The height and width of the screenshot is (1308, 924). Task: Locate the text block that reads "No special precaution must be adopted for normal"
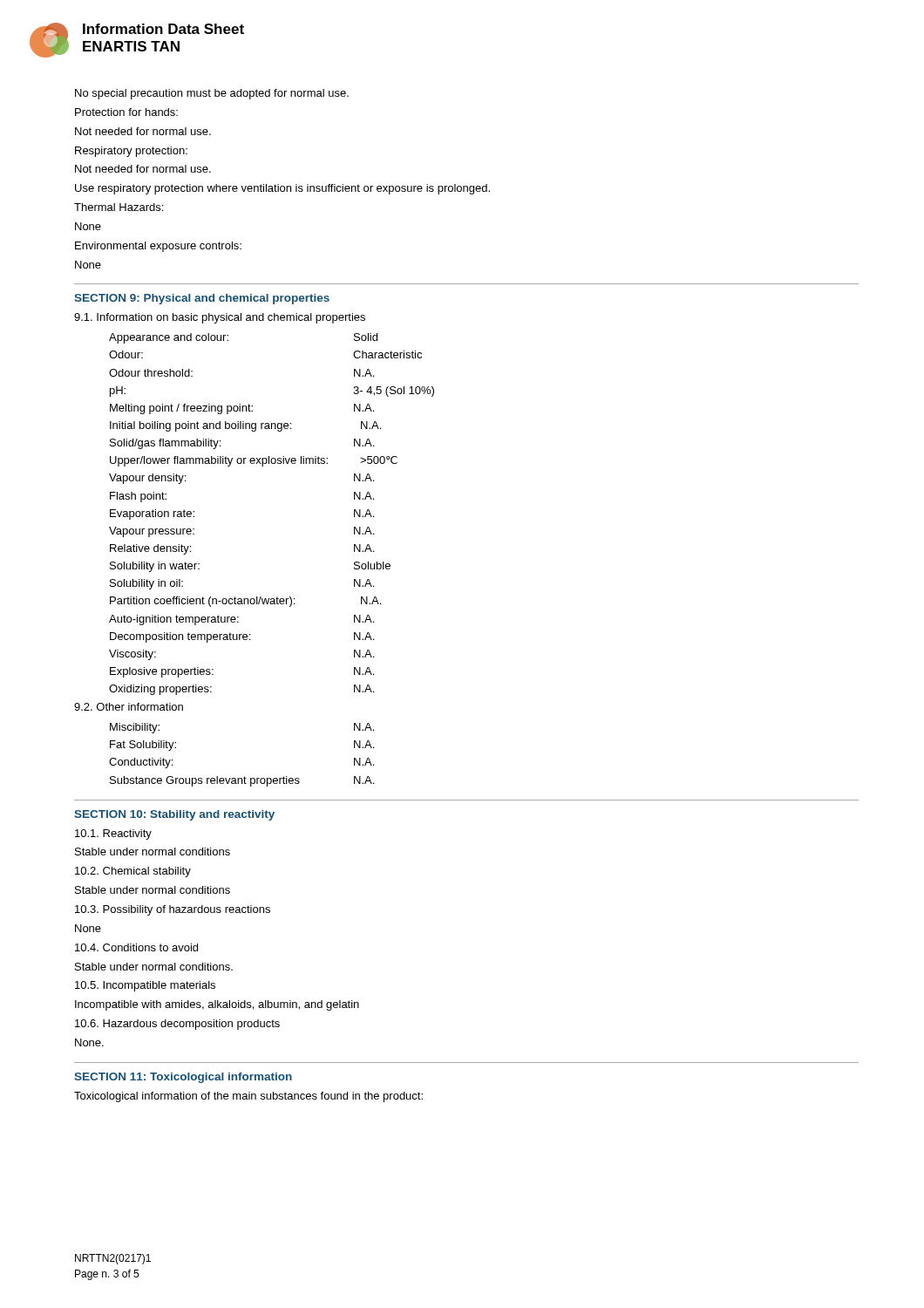pyautogui.click(x=466, y=179)
